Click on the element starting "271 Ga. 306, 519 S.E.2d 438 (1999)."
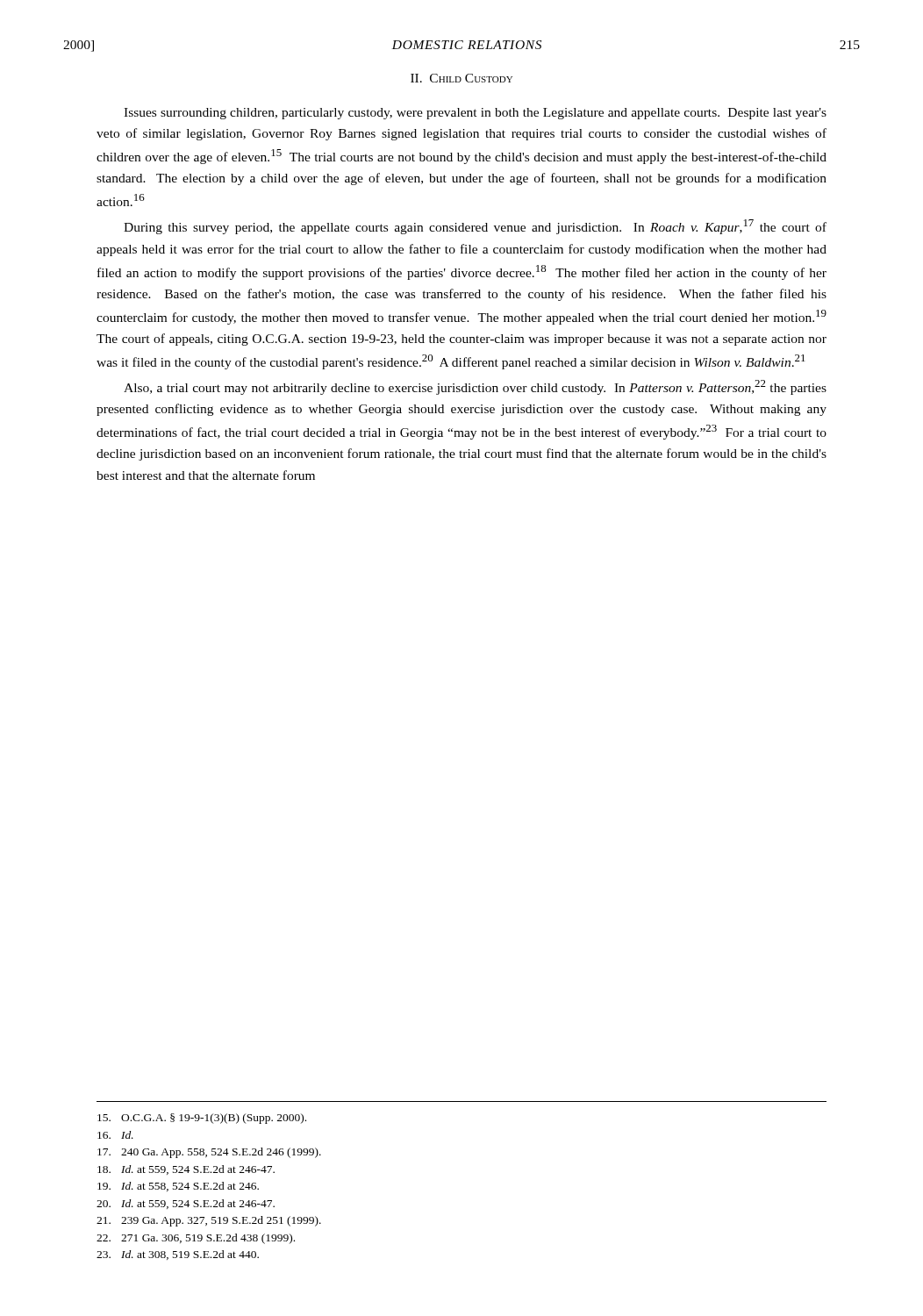 pos(196,1239)
